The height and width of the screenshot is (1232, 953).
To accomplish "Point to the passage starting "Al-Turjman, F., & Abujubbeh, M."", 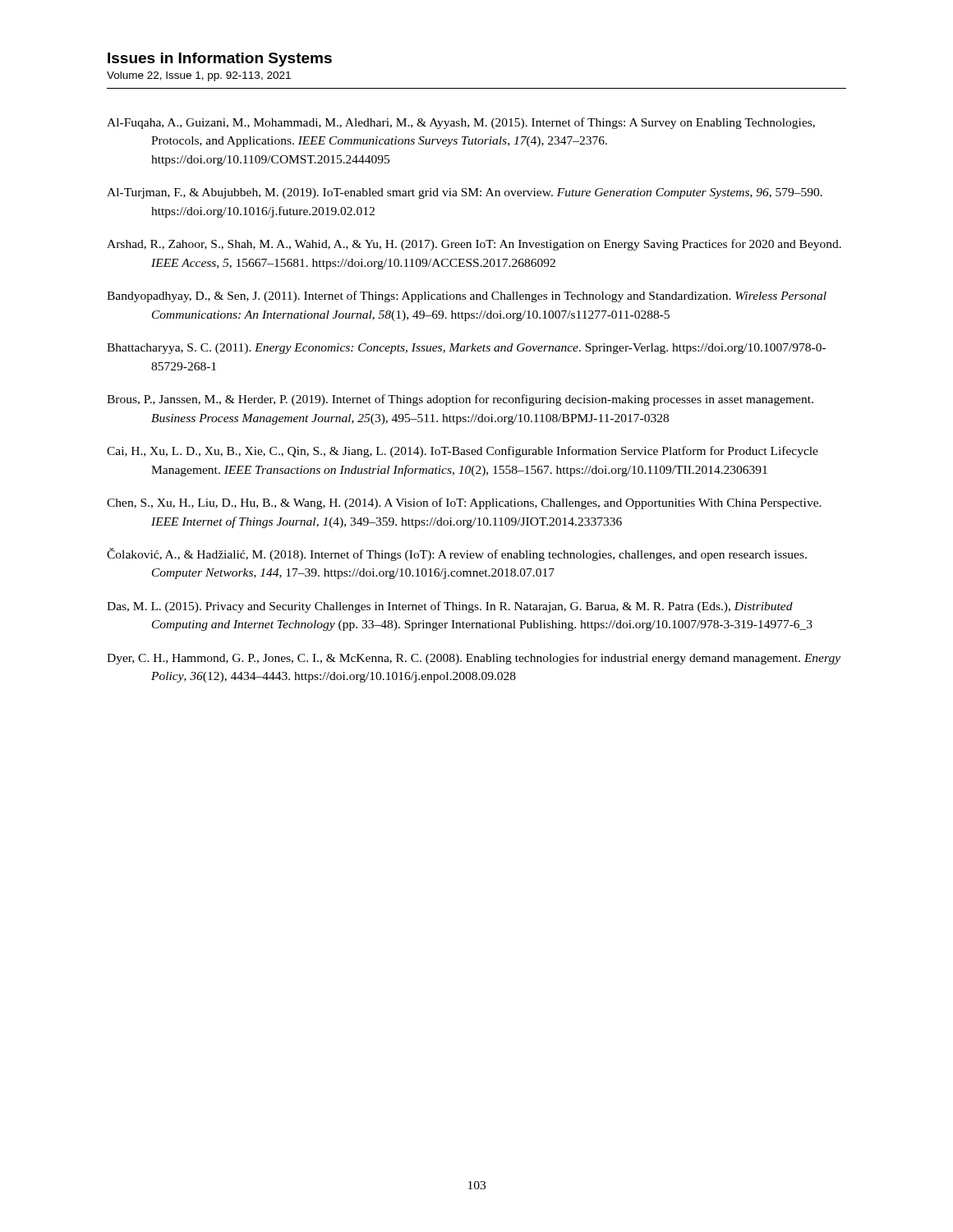I will pyautogui.click(x=465, y=201).
